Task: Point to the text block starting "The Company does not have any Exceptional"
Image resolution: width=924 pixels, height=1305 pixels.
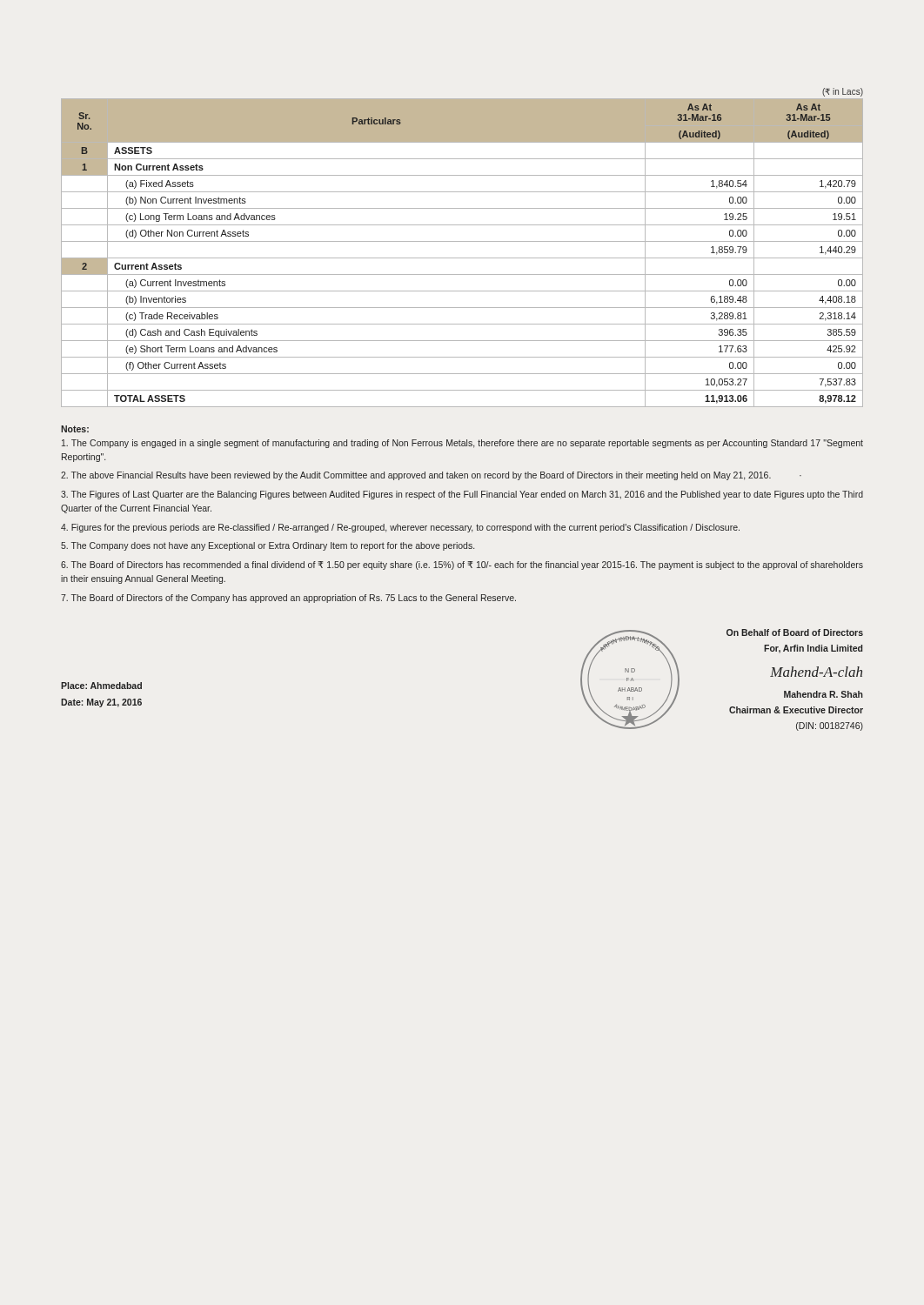Action: pos(268,546)
